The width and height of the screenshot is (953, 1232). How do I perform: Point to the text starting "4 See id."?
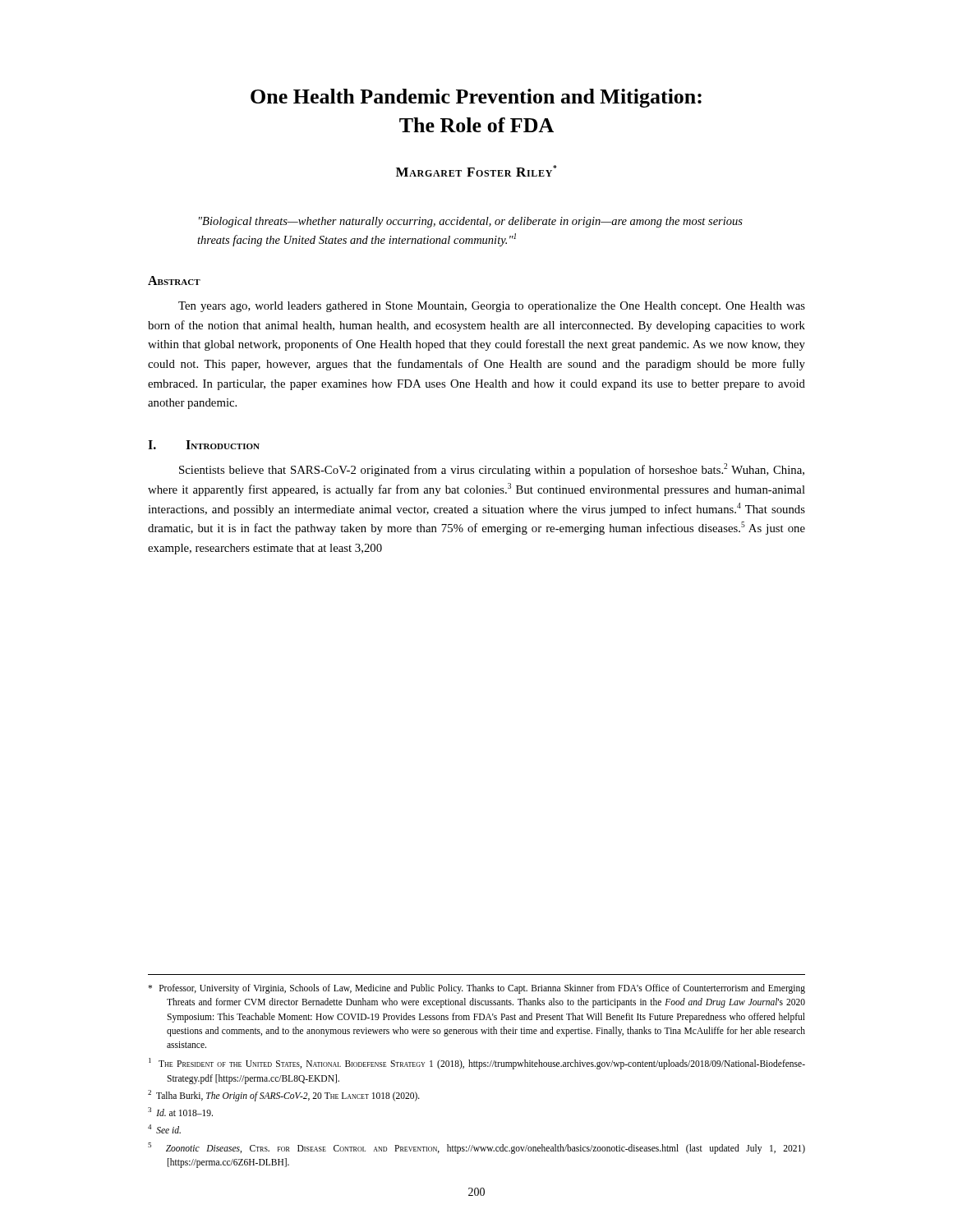(165, 1130)
